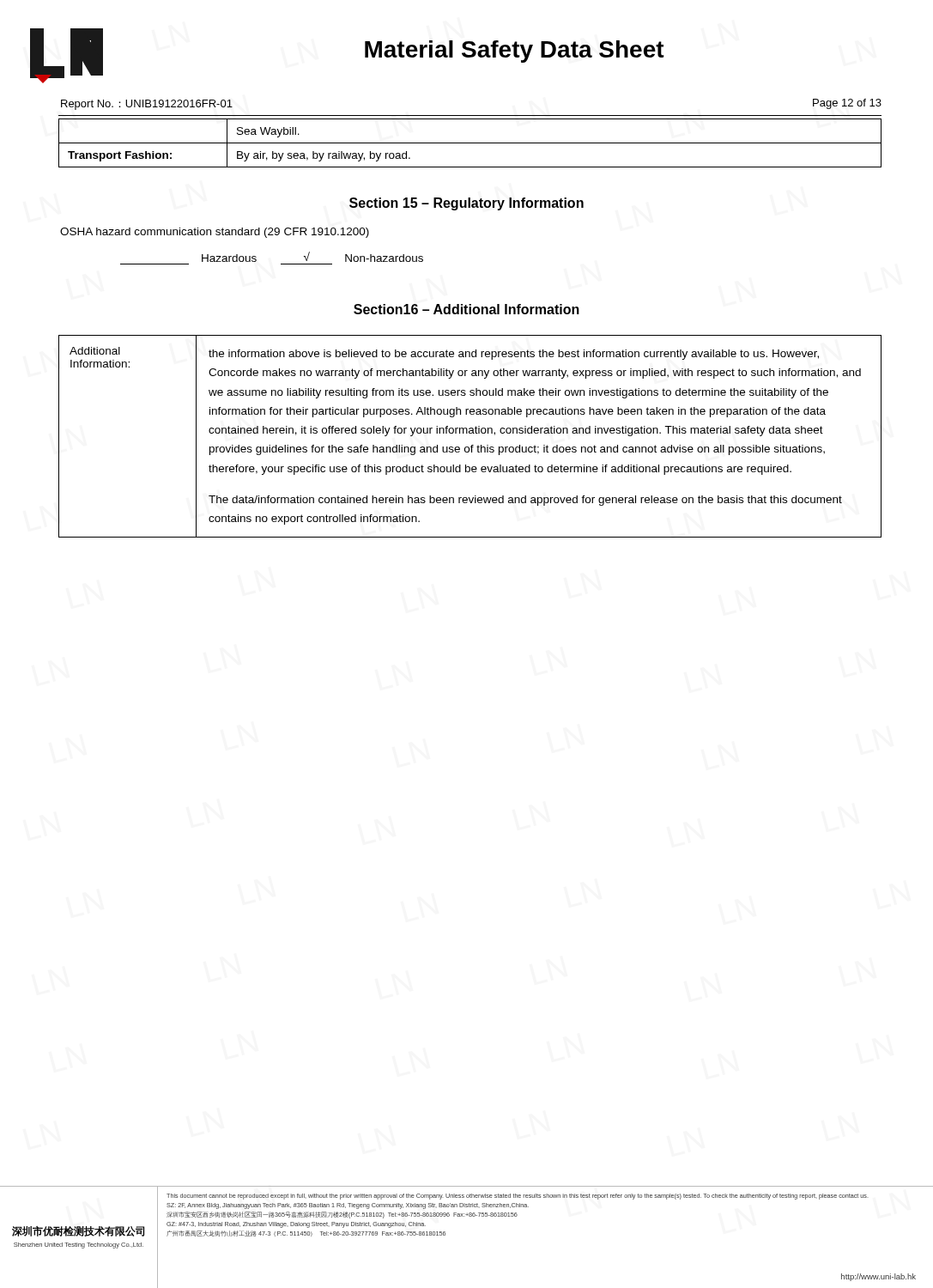933x1288 pixels.
Task: Select the table that reads "Sea Waybill."
Action: tap(470, 143)
